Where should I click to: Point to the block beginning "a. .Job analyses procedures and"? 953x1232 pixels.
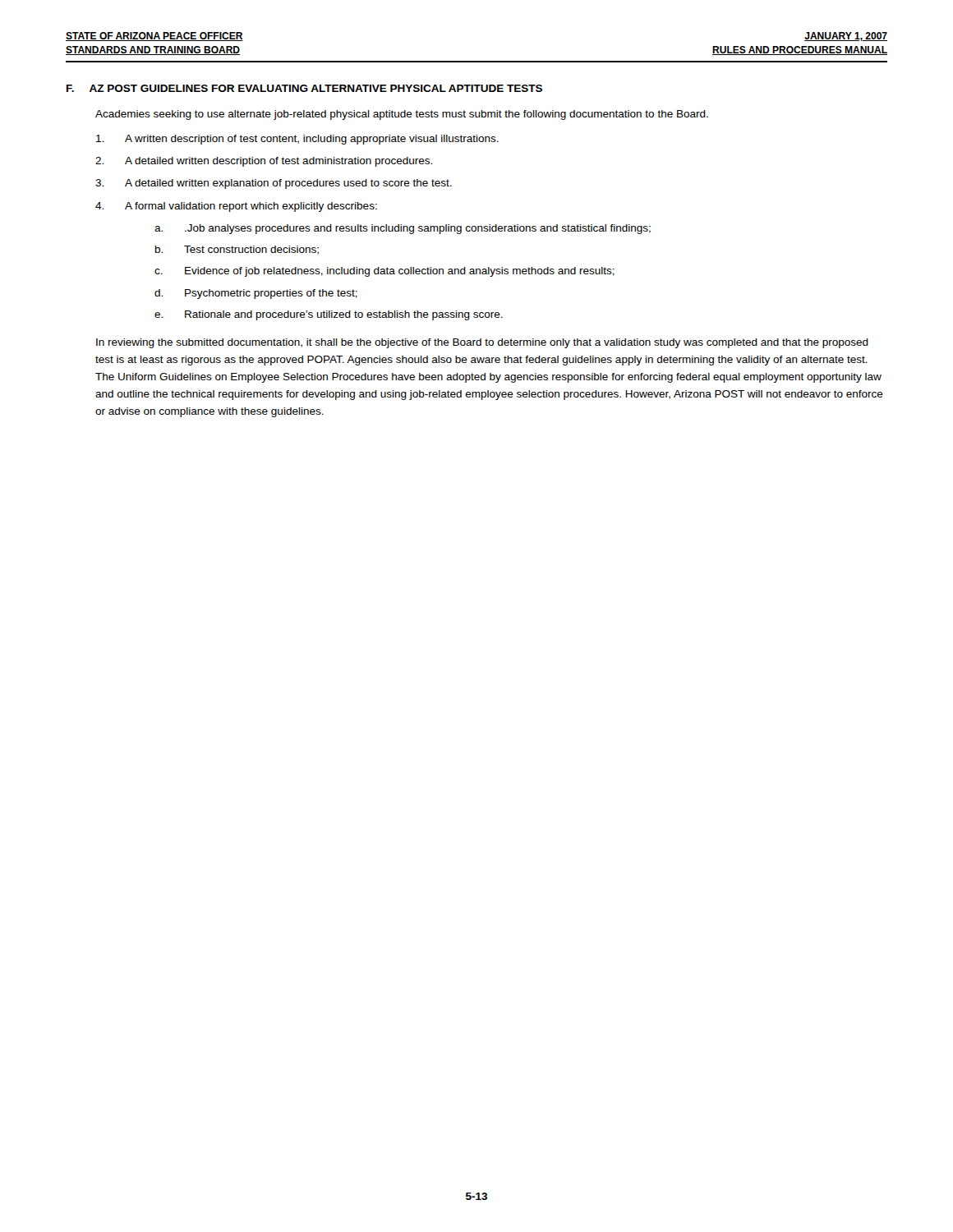pos(521,228)
